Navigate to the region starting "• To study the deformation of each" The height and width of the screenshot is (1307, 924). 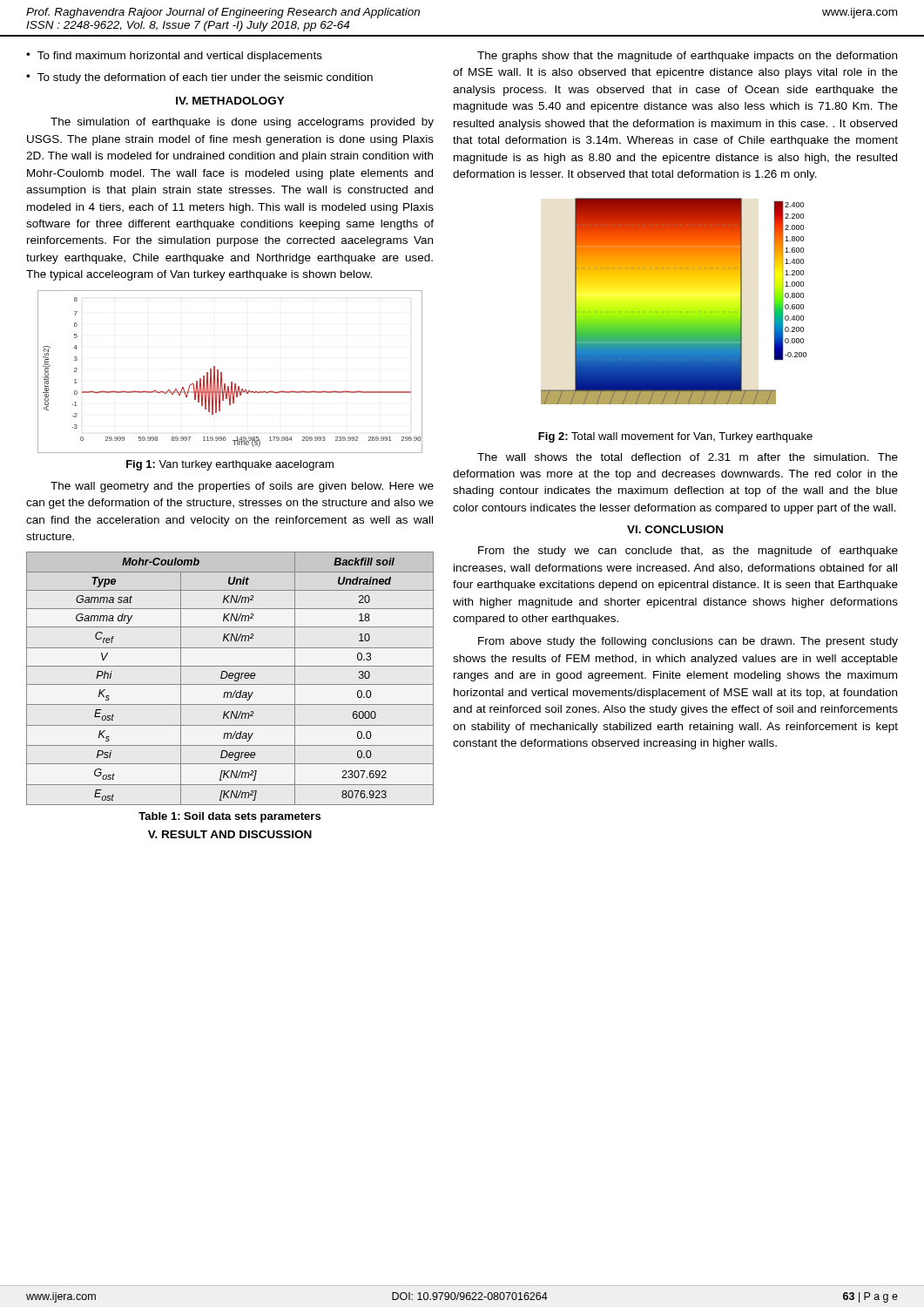coord(200,77)
